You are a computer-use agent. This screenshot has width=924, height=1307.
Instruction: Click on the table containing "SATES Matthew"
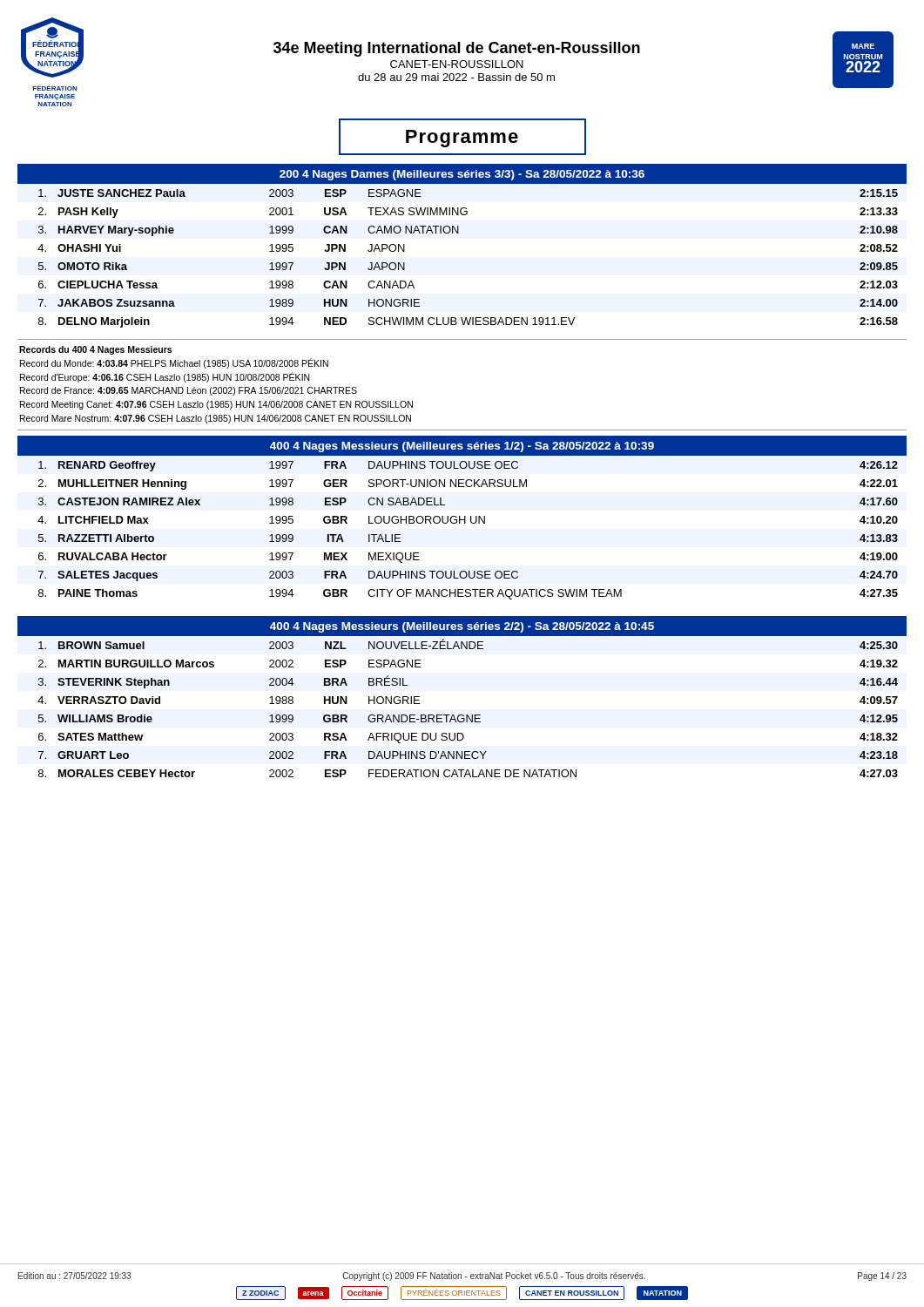click(462, 709)
